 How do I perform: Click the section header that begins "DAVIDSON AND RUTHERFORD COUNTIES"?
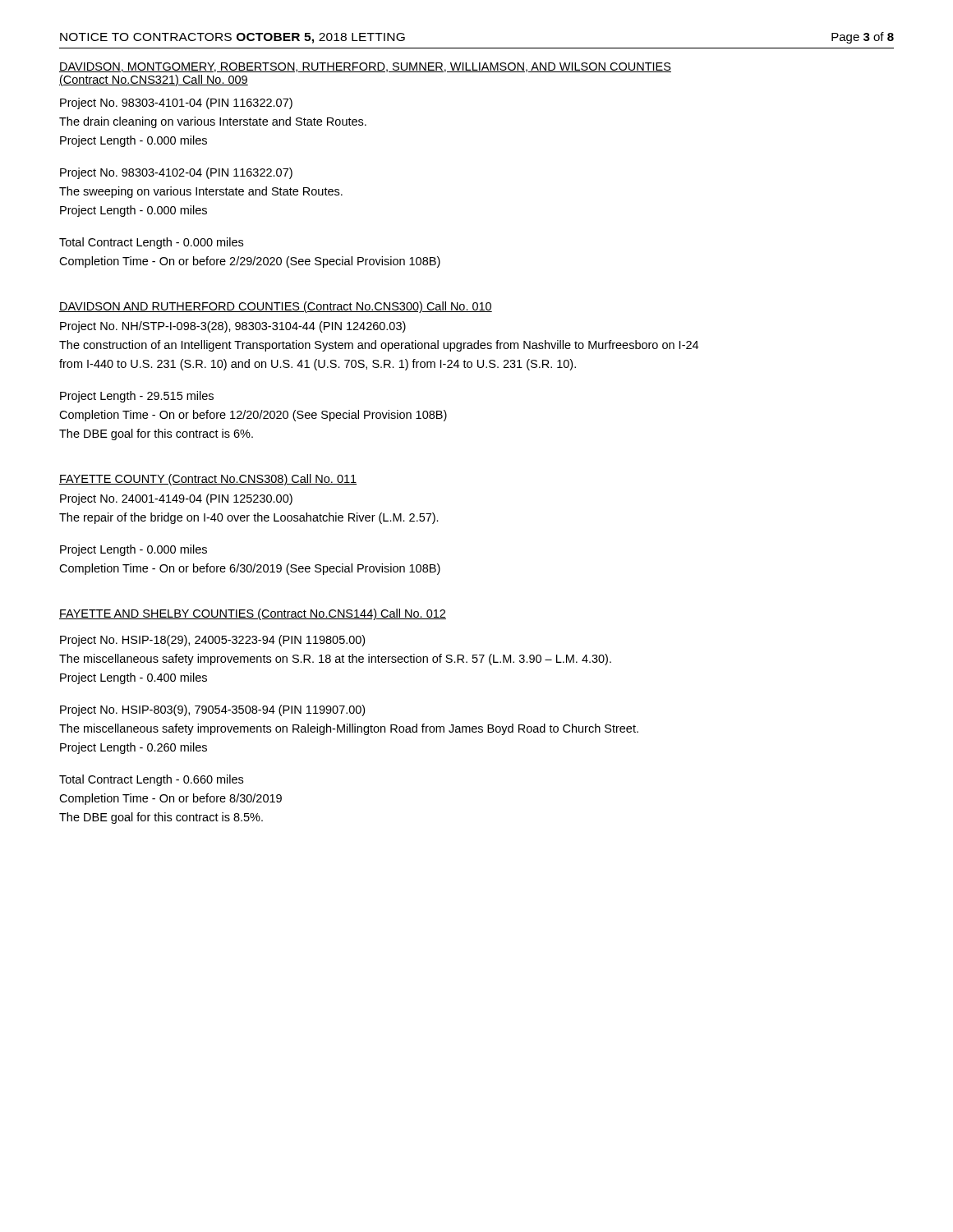point(276,306)
